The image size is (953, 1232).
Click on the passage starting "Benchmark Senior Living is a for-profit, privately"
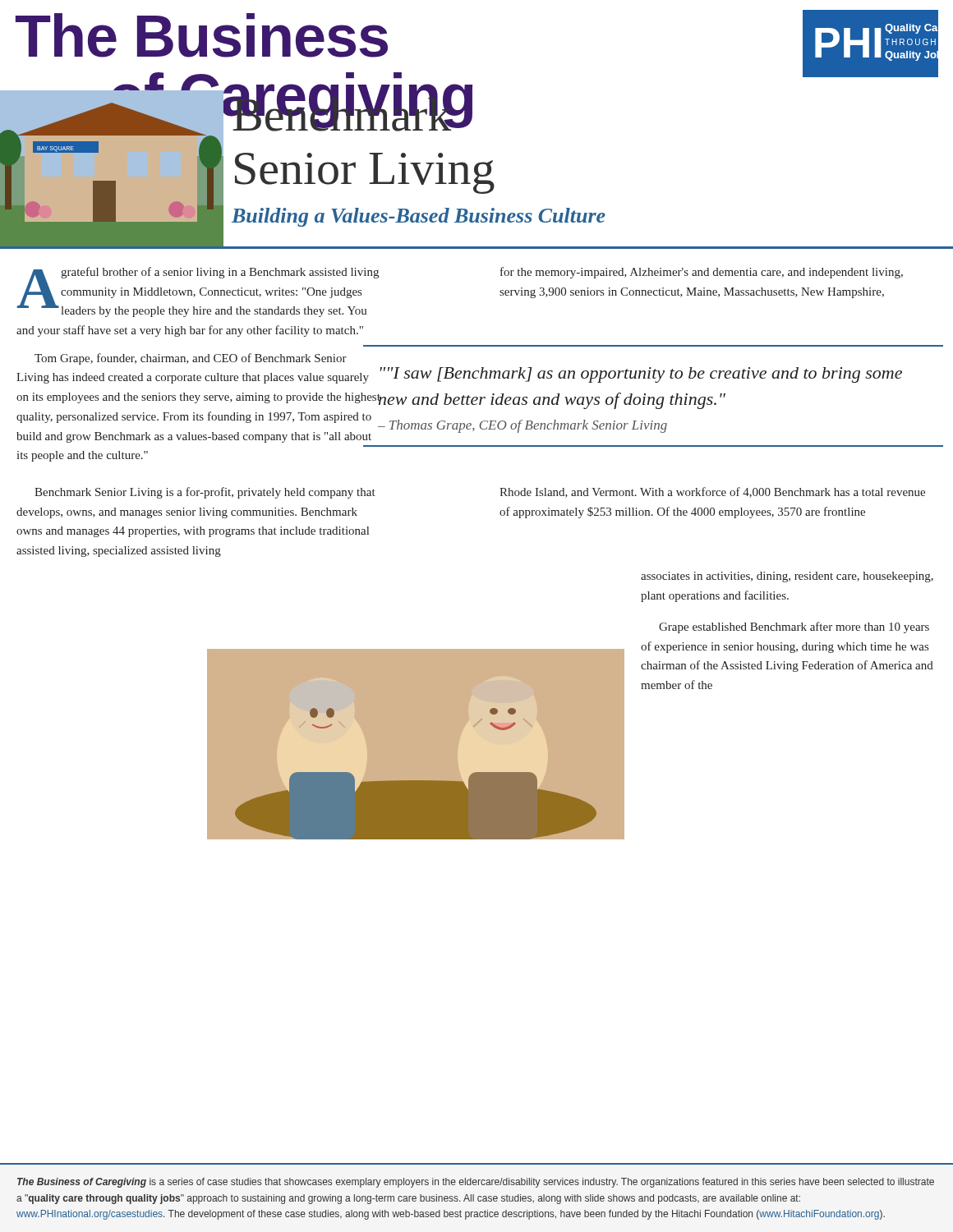(199, 522)
